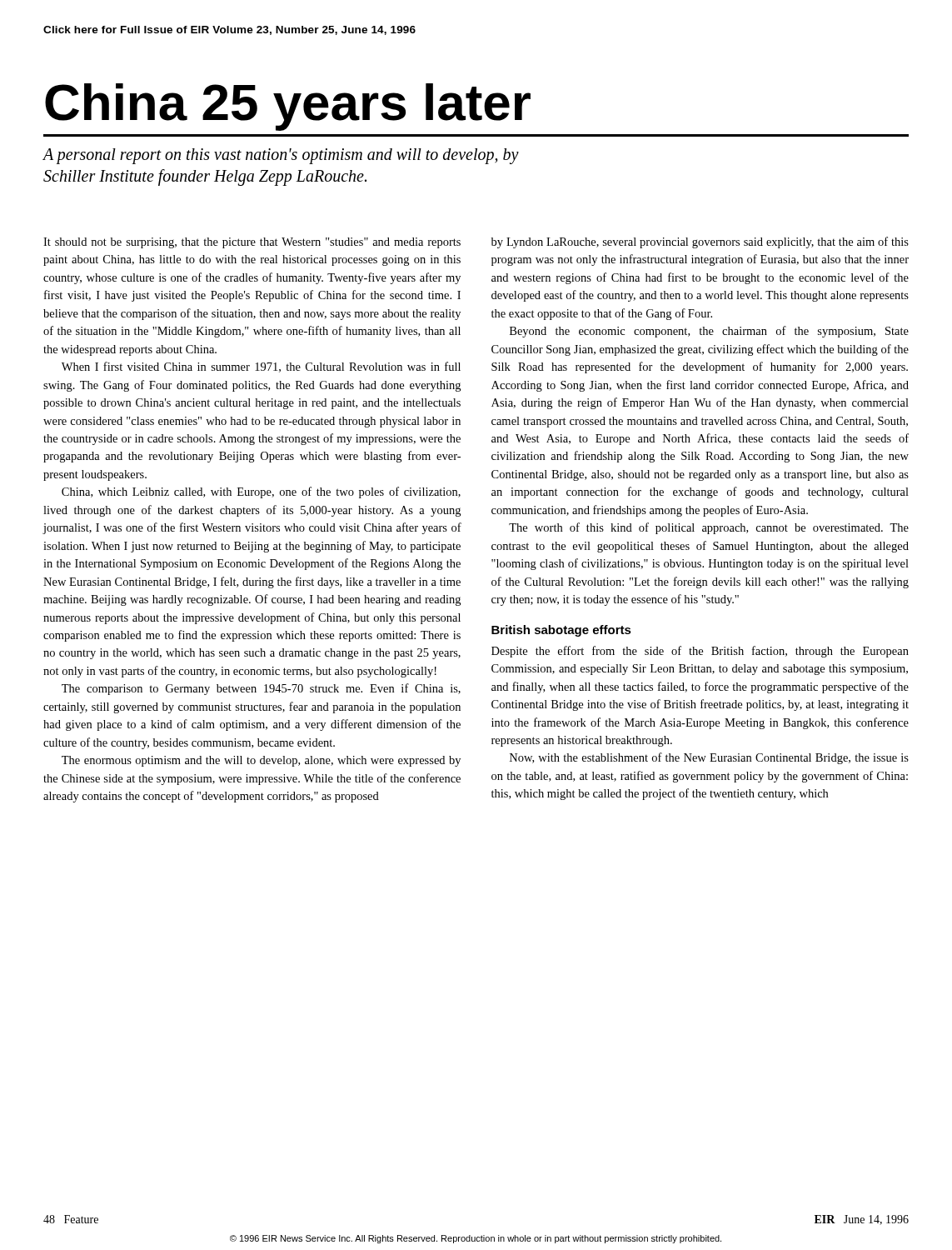Where is the passage that starts "It should not be surprising,"?
The image size is (952, 1250).
click(x=252, y=519)
